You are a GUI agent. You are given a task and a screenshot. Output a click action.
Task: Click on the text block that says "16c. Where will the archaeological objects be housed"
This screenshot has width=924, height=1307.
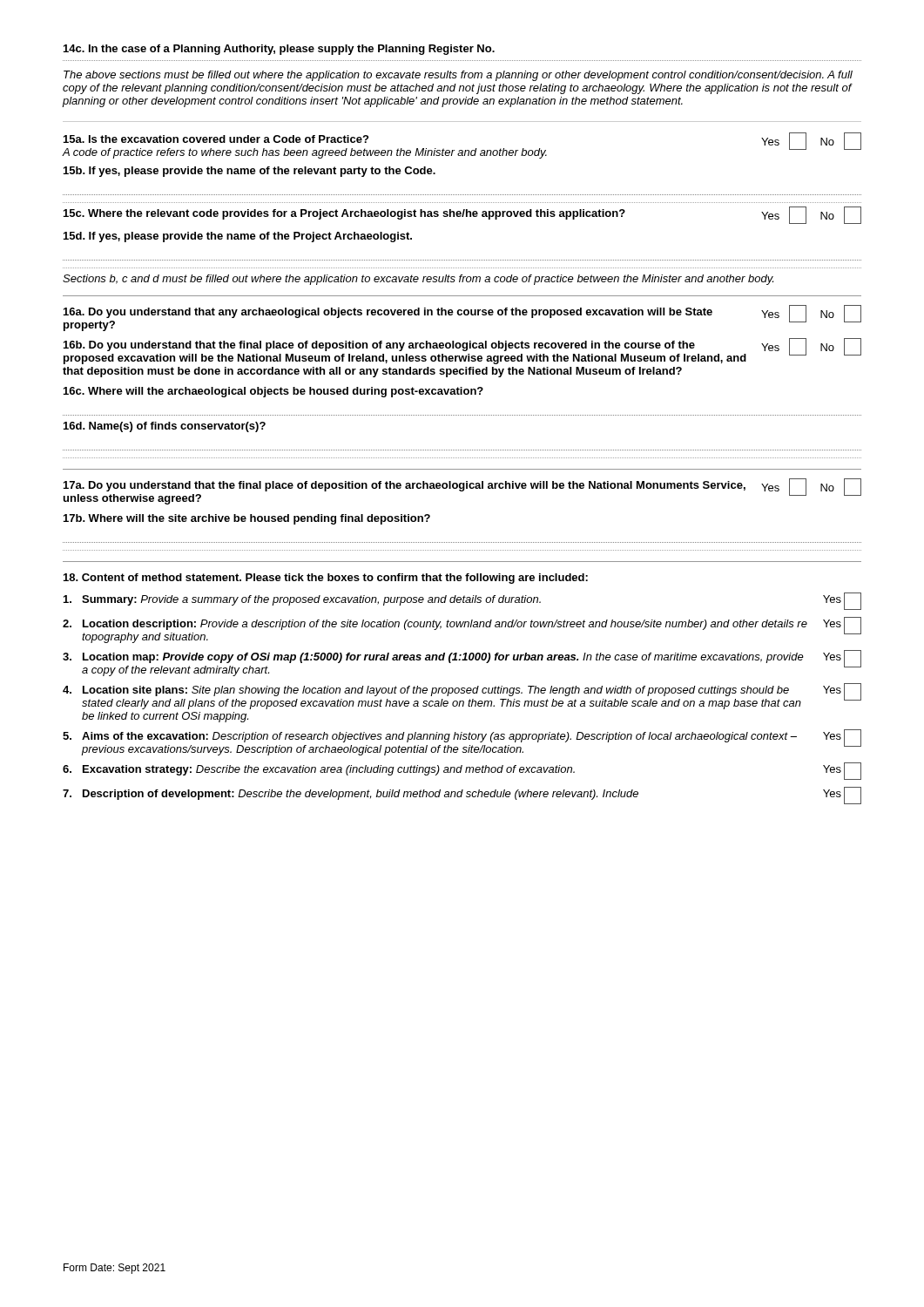[x=462, y=400]
